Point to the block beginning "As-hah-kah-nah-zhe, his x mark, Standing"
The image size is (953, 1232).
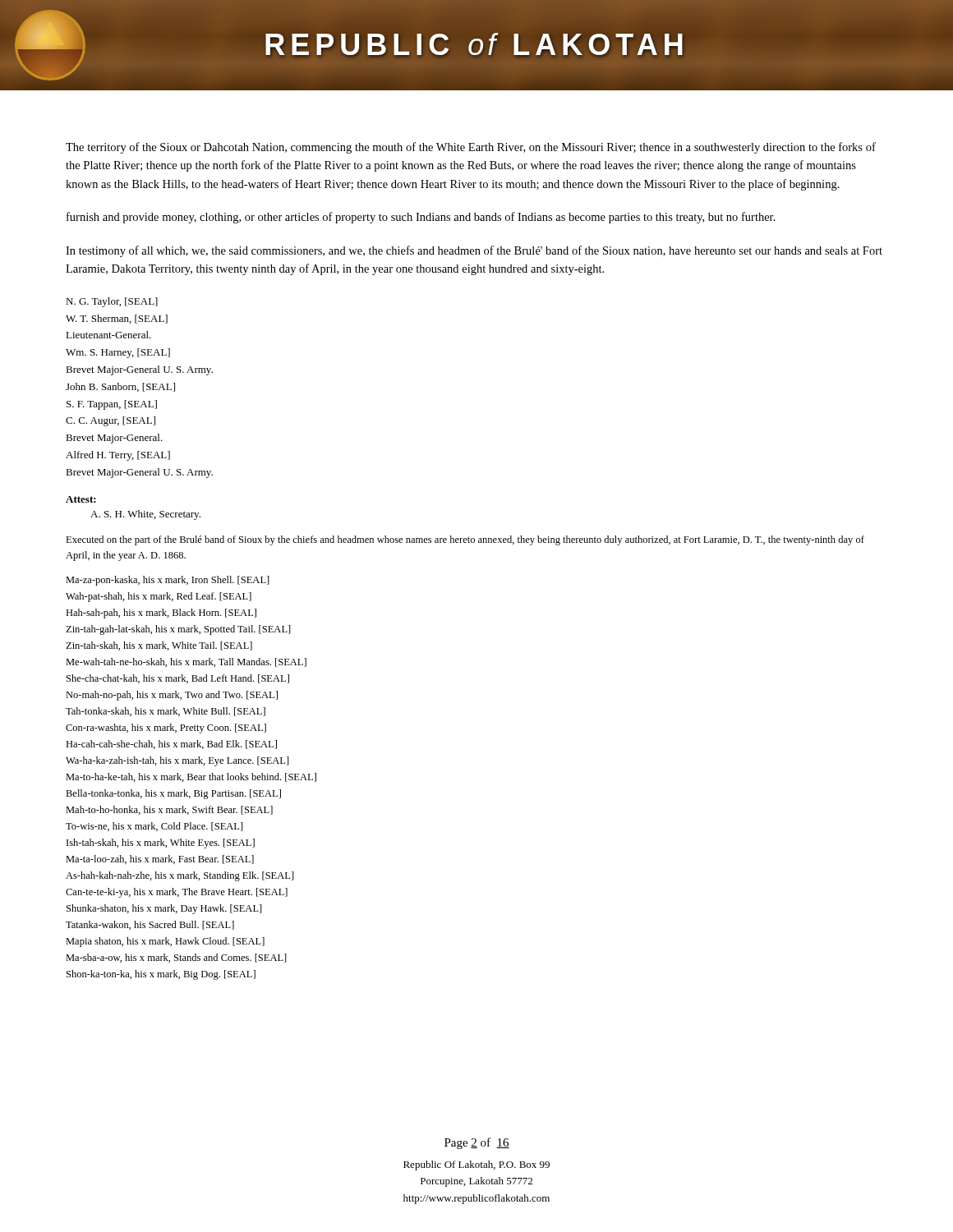click(x=180, y=876)
